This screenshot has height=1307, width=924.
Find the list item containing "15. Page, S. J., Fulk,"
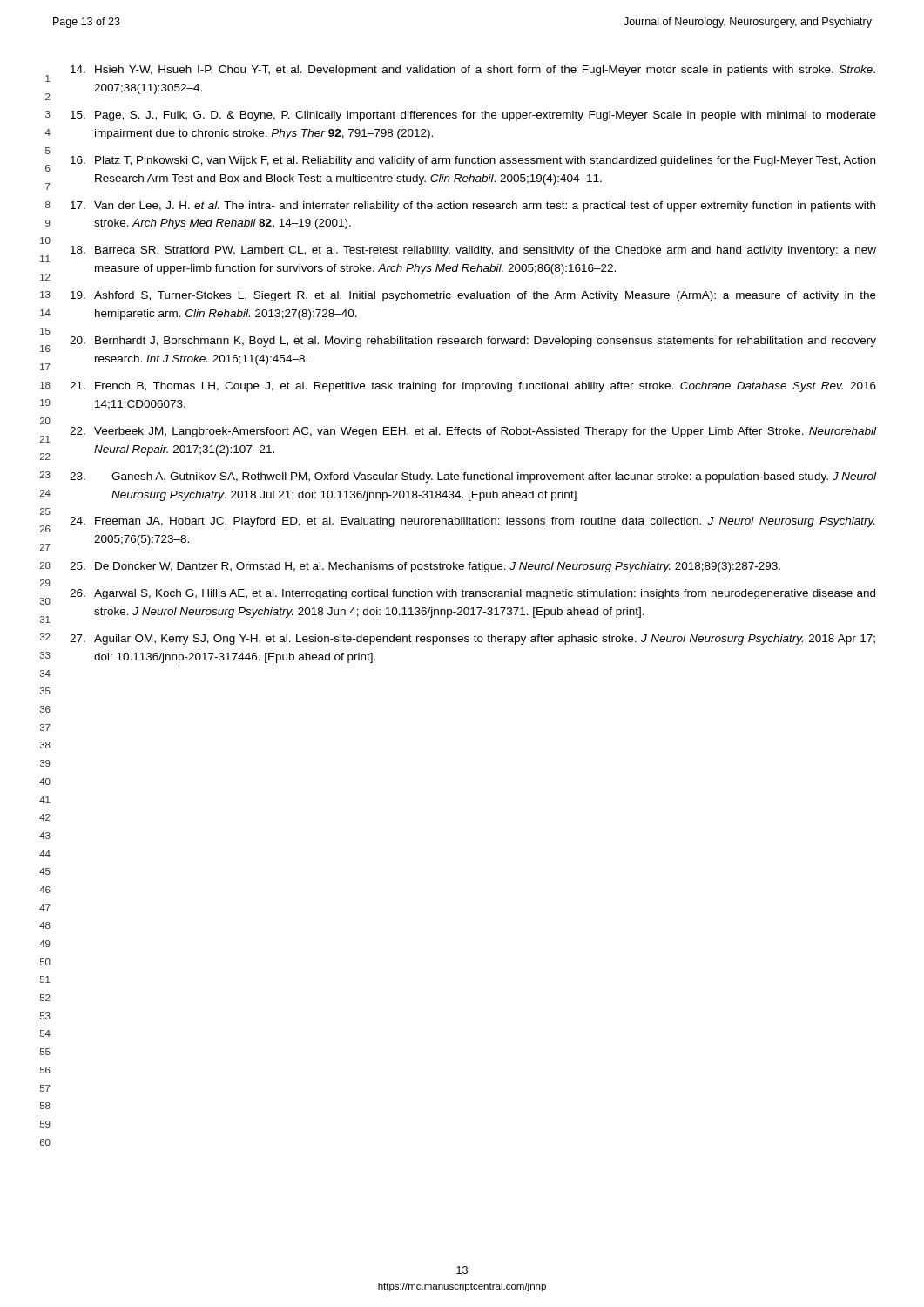click(x=473, y=124)
